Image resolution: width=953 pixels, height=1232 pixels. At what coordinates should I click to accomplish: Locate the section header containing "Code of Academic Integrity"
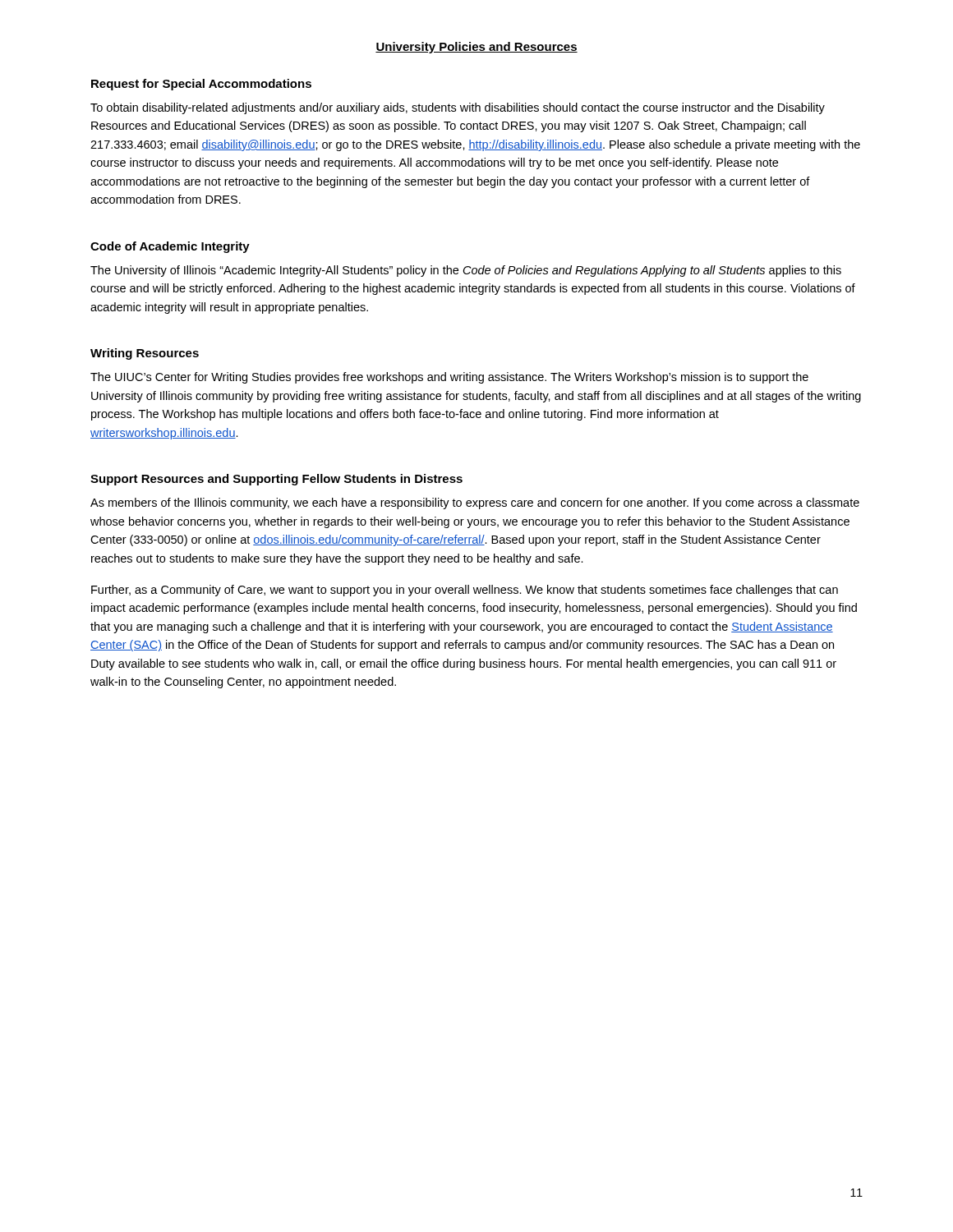[x=170, y=246]
